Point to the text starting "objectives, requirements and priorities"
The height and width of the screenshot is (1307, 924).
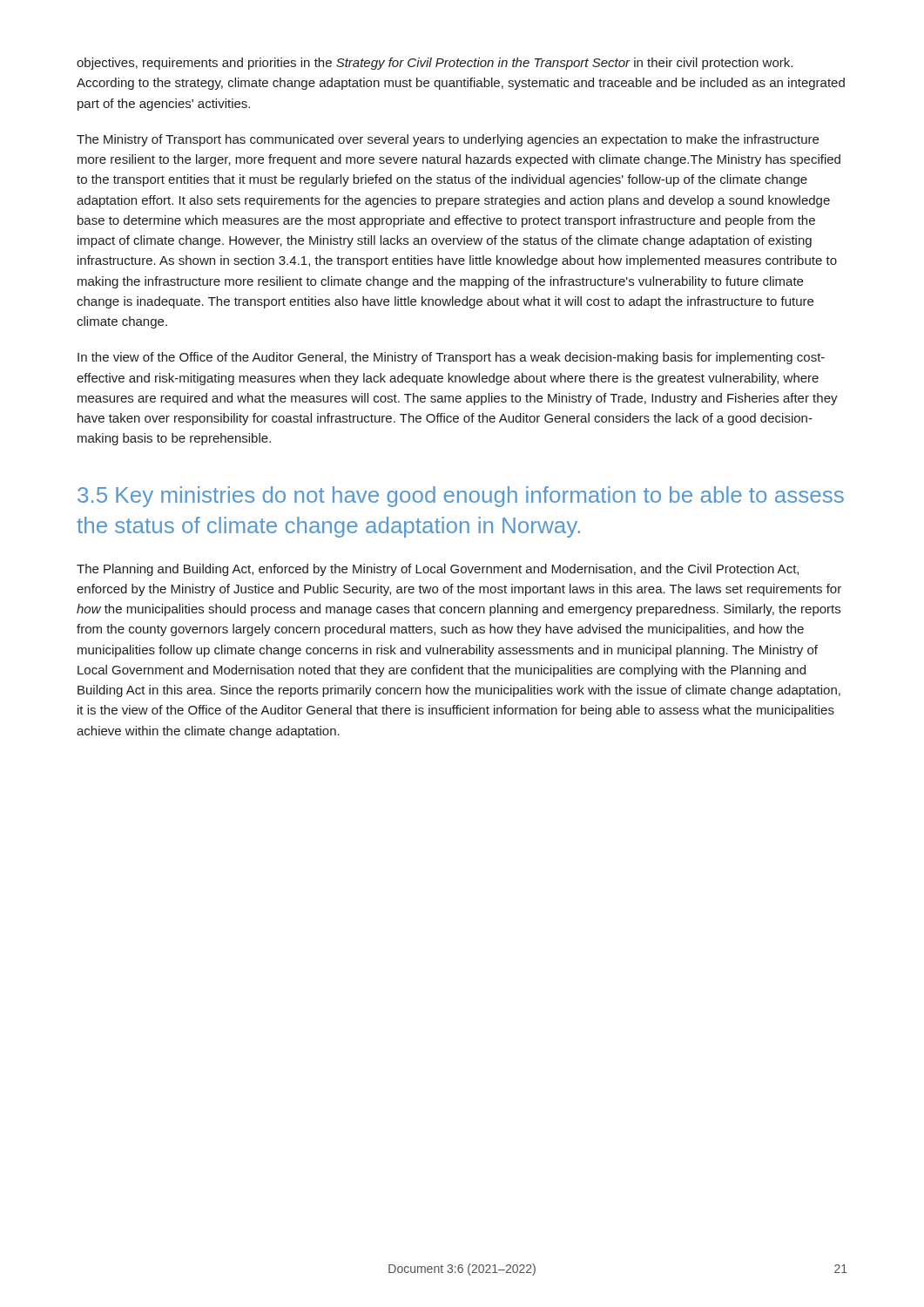coord(461,83)
